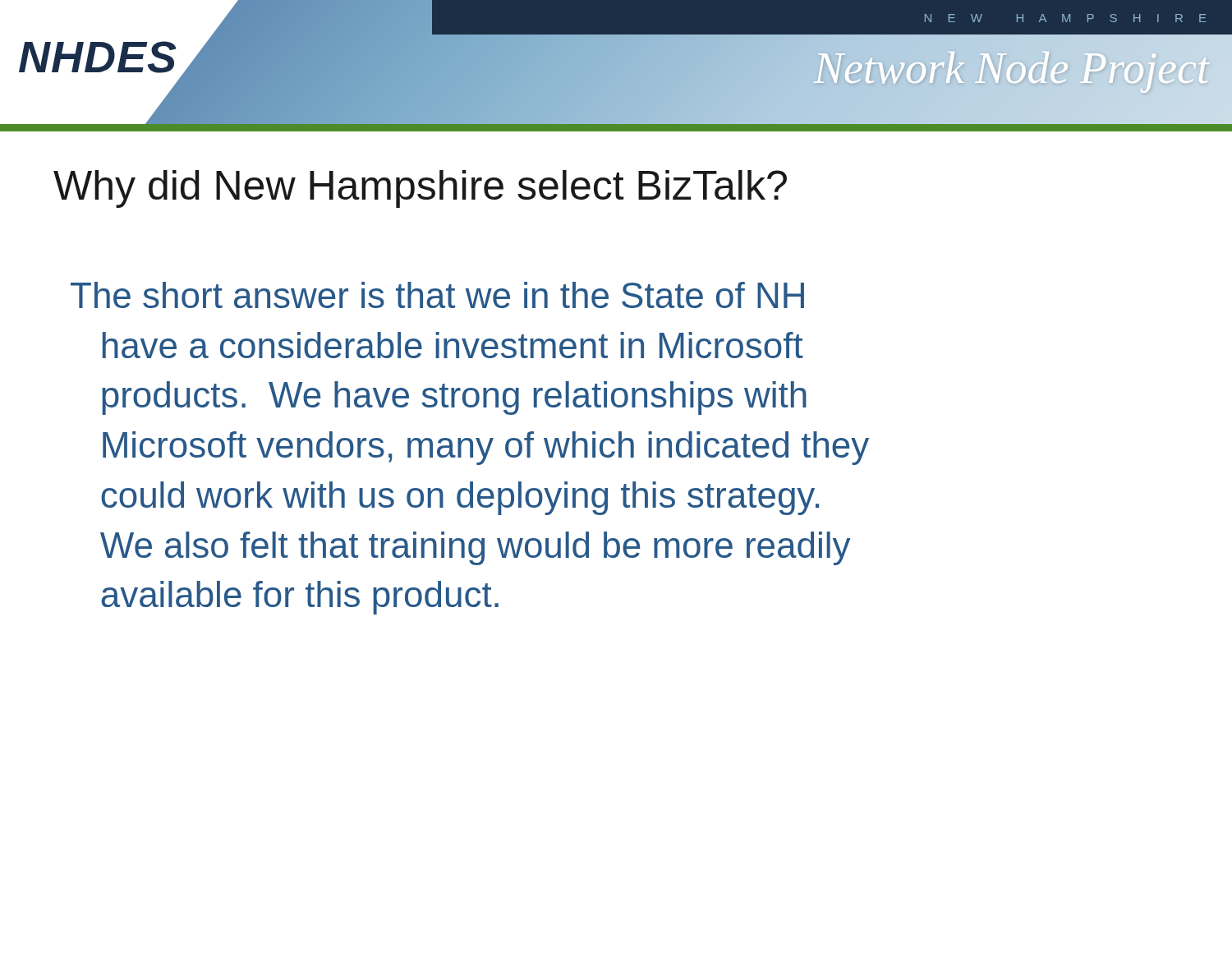Locate the text block containing "The short answer is that we"
This screenshot has height=953, width=1232.
(x=470, y=445)
